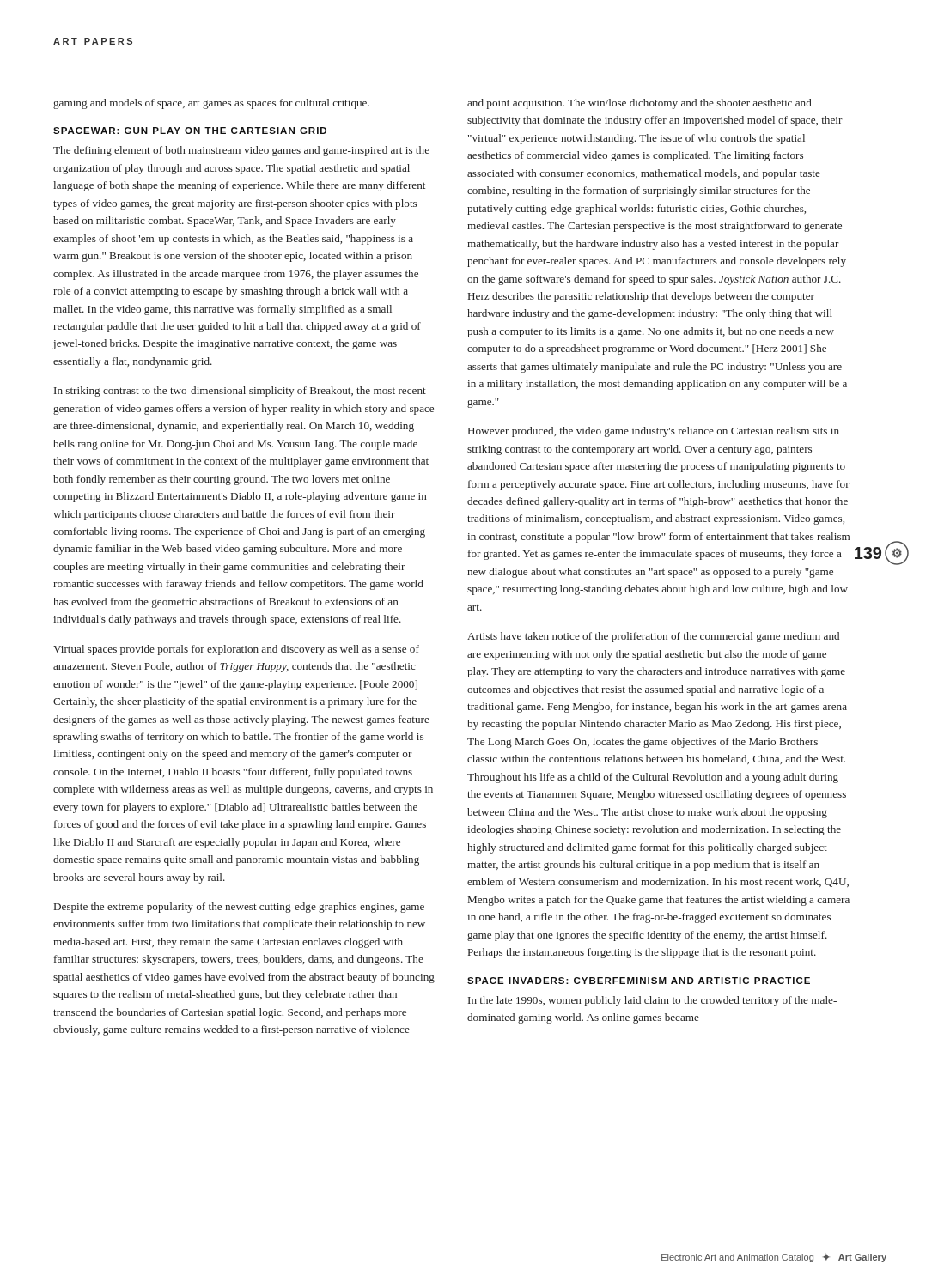Locate the block of text that opens with "gaming and models of space, art games as"
Image resolution: width=938 pixels, height=1288 pixels.
pos(212,103)
